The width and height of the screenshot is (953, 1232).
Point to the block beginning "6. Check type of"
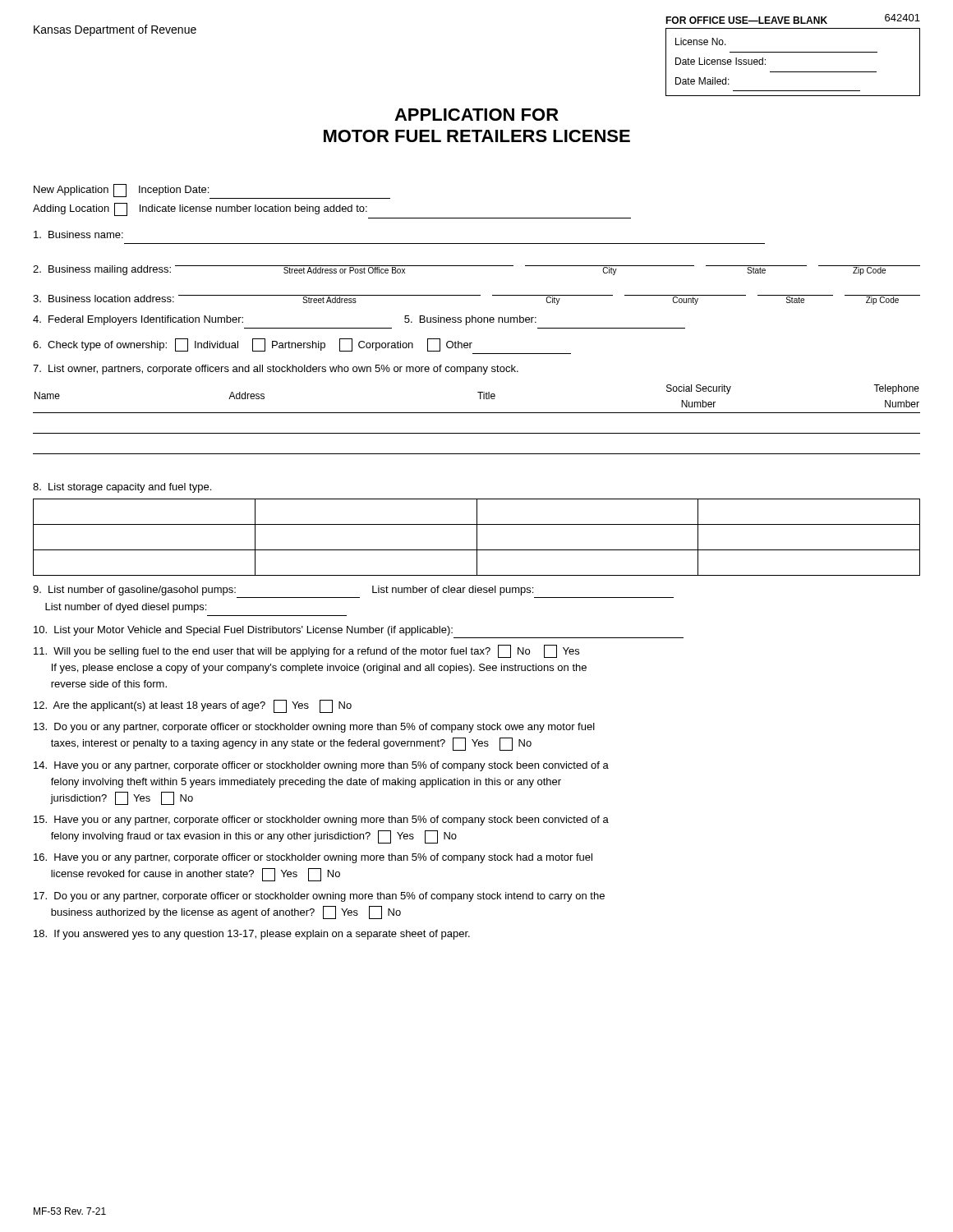tap(302, 344)
